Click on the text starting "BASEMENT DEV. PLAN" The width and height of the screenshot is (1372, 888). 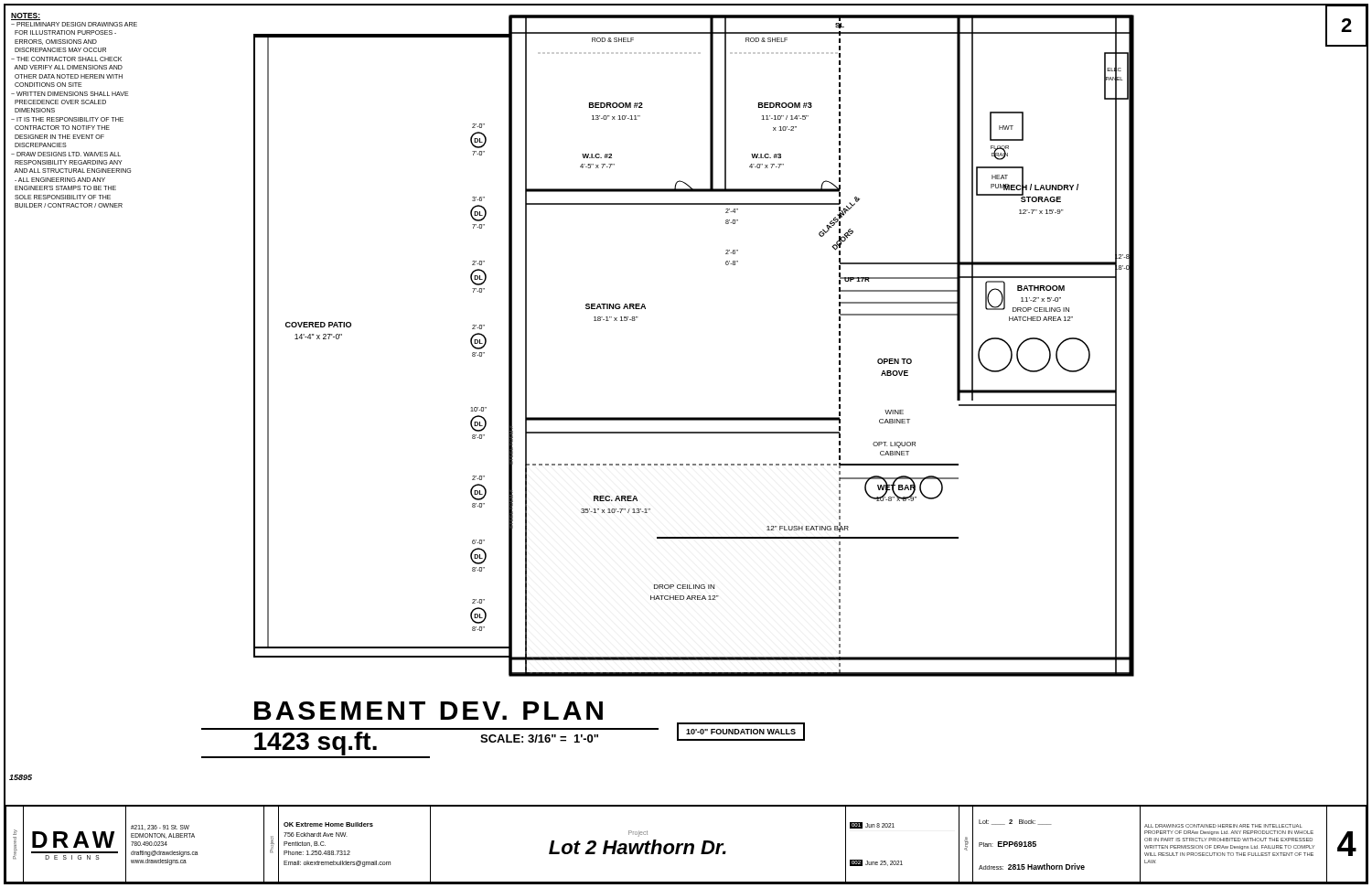pos(430,712)
